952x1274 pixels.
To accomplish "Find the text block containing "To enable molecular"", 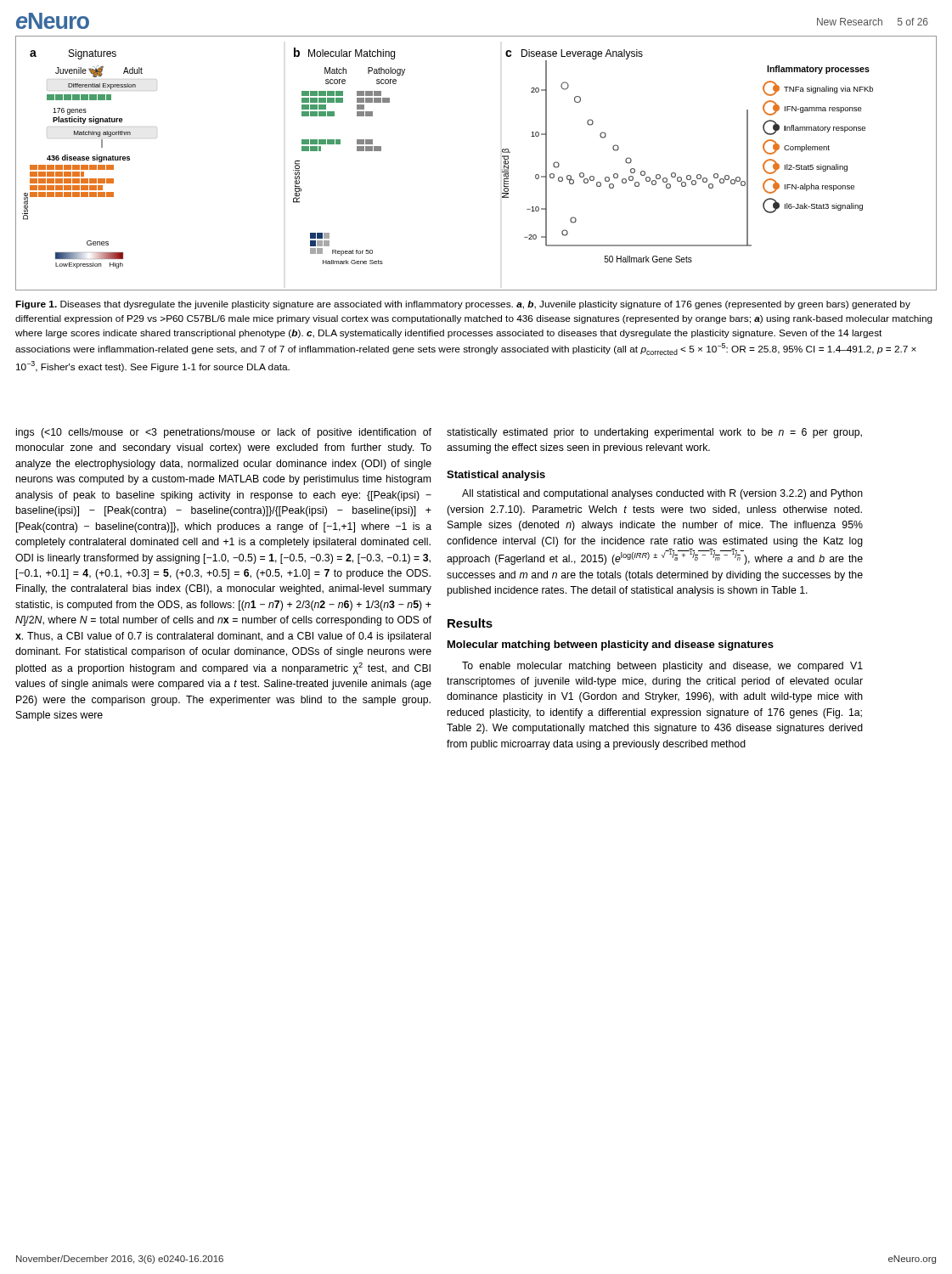I will 655,705.
